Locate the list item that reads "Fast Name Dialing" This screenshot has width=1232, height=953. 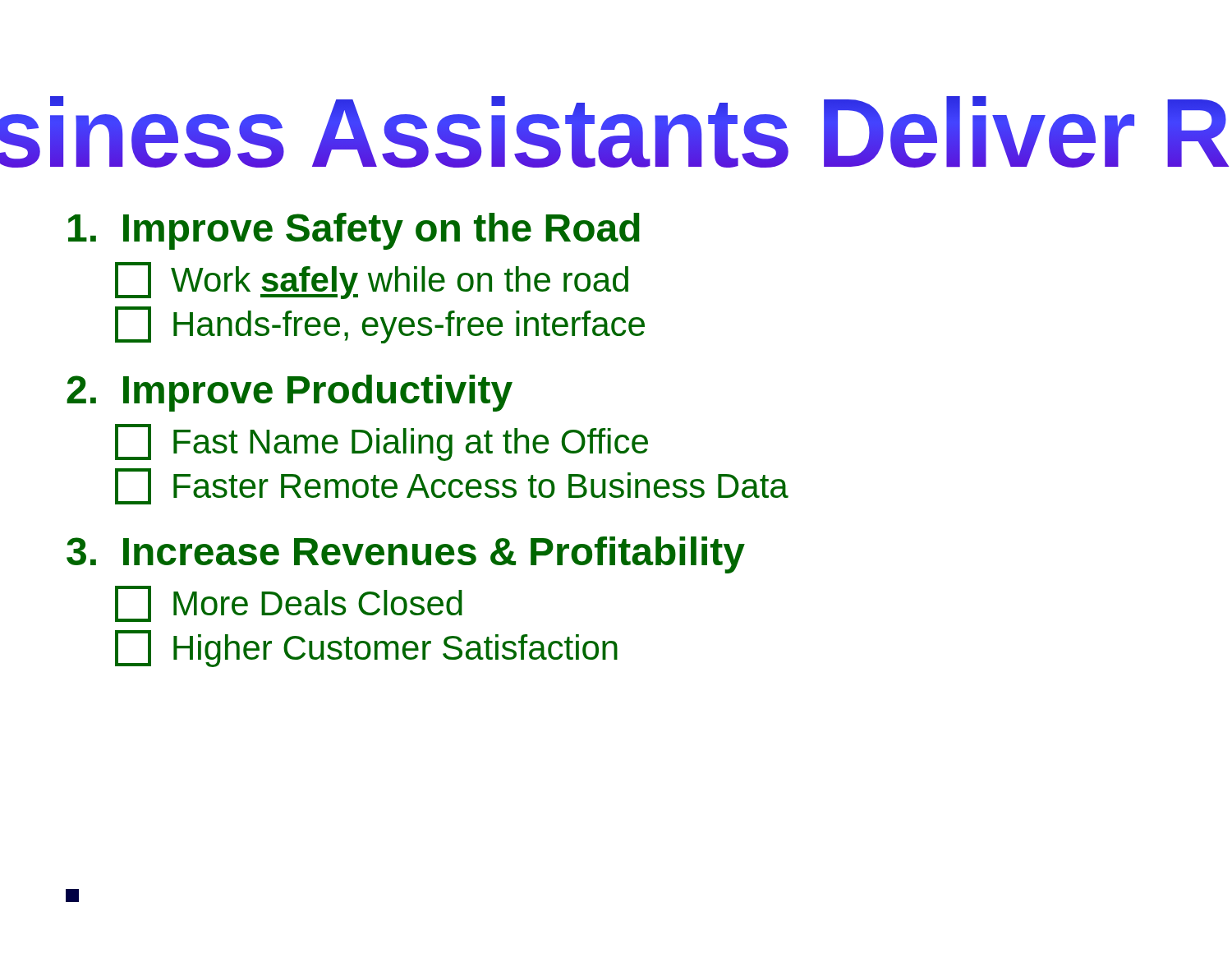point(382,442)
